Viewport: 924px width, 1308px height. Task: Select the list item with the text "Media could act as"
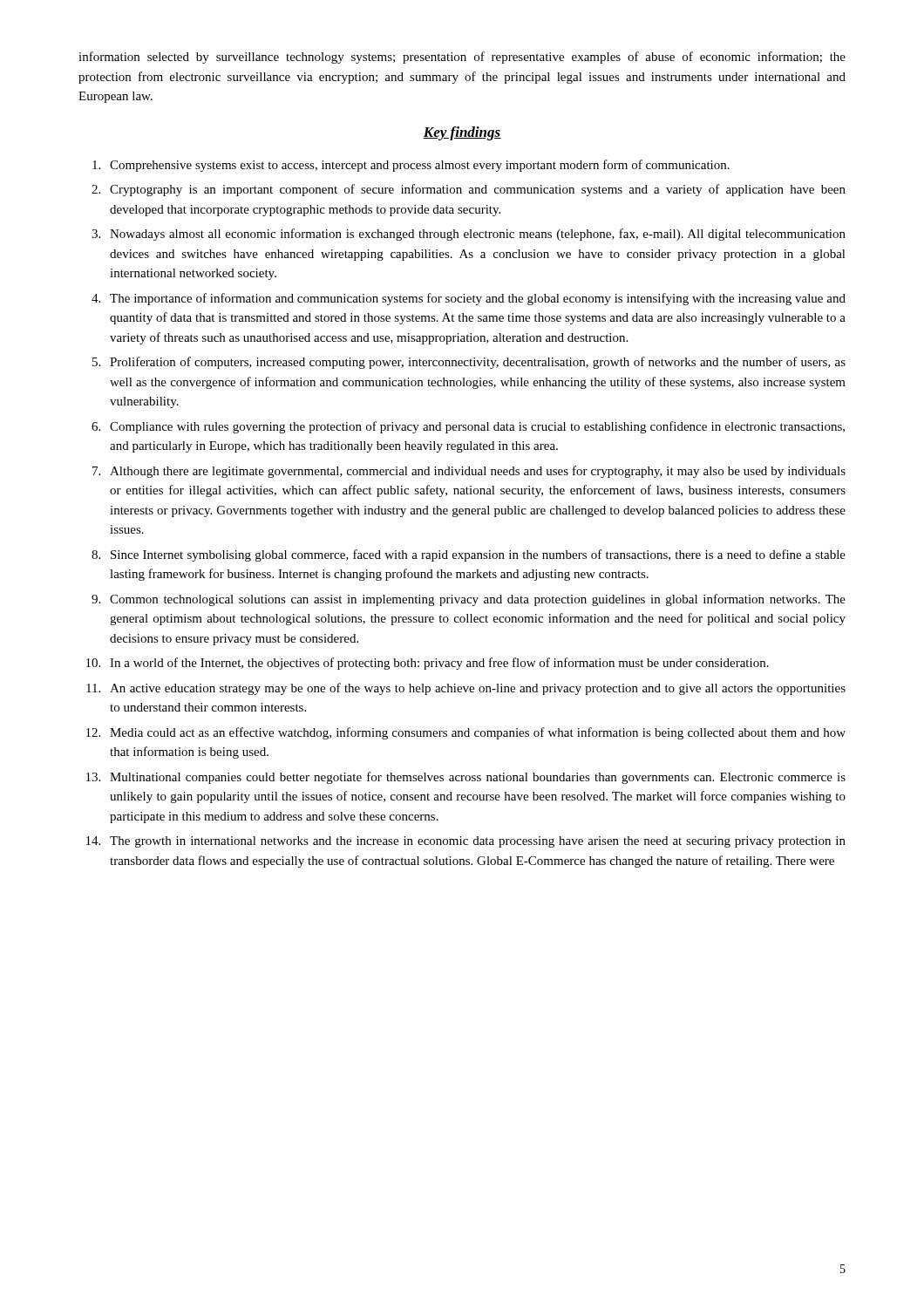[x=478, y=742]
